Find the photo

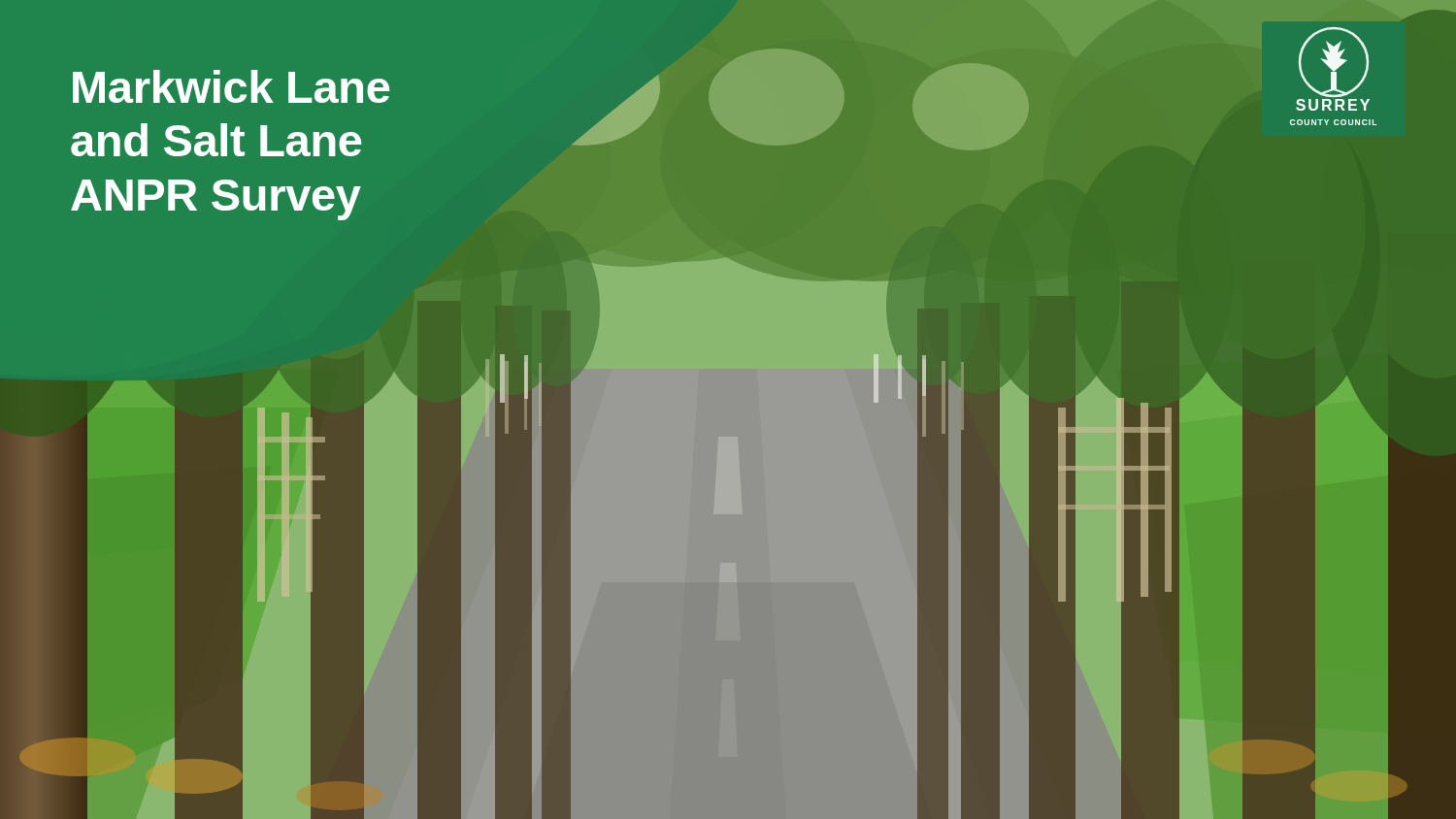pos(728,410)
